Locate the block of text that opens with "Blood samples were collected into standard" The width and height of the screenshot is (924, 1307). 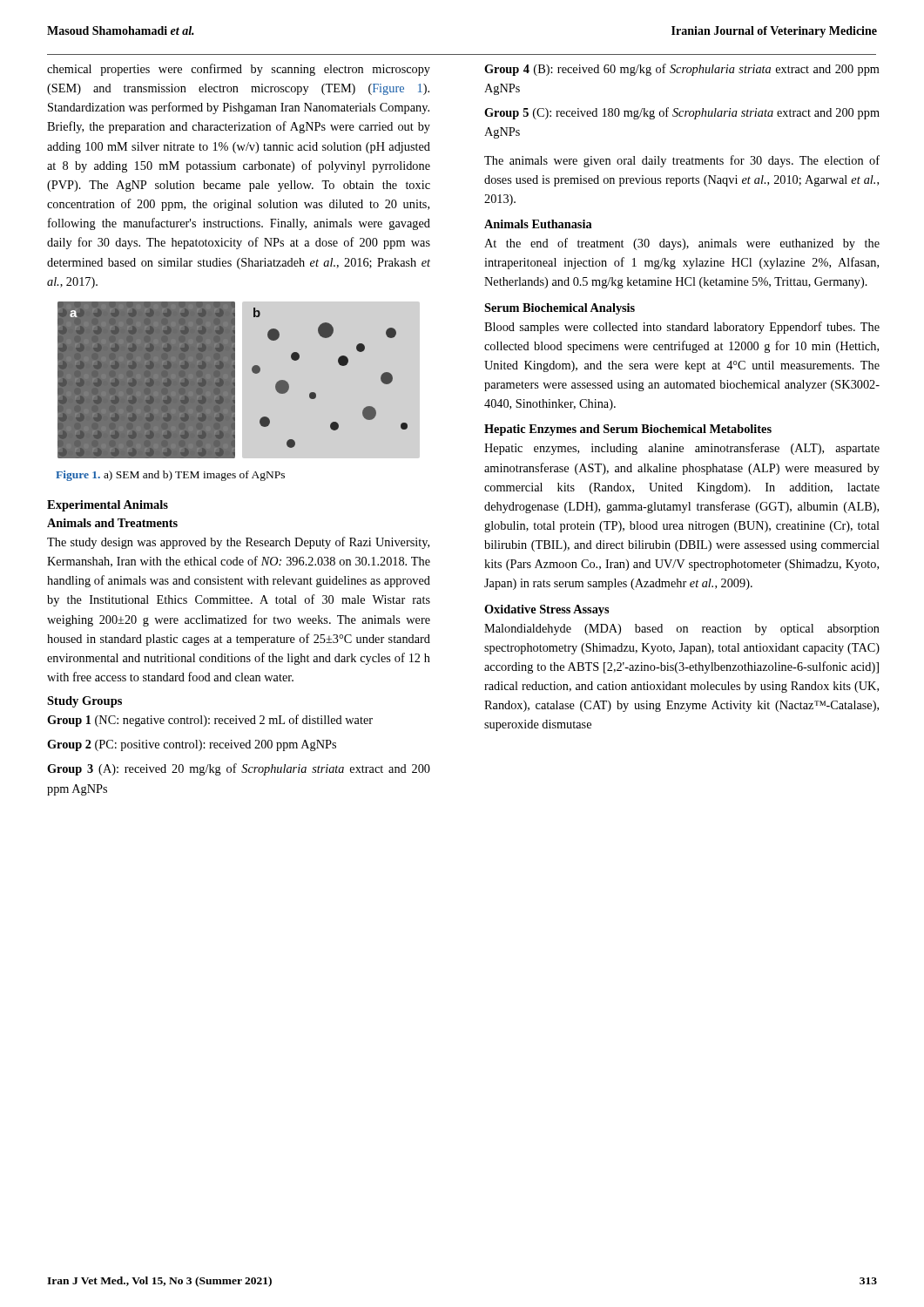click(682, 365)
